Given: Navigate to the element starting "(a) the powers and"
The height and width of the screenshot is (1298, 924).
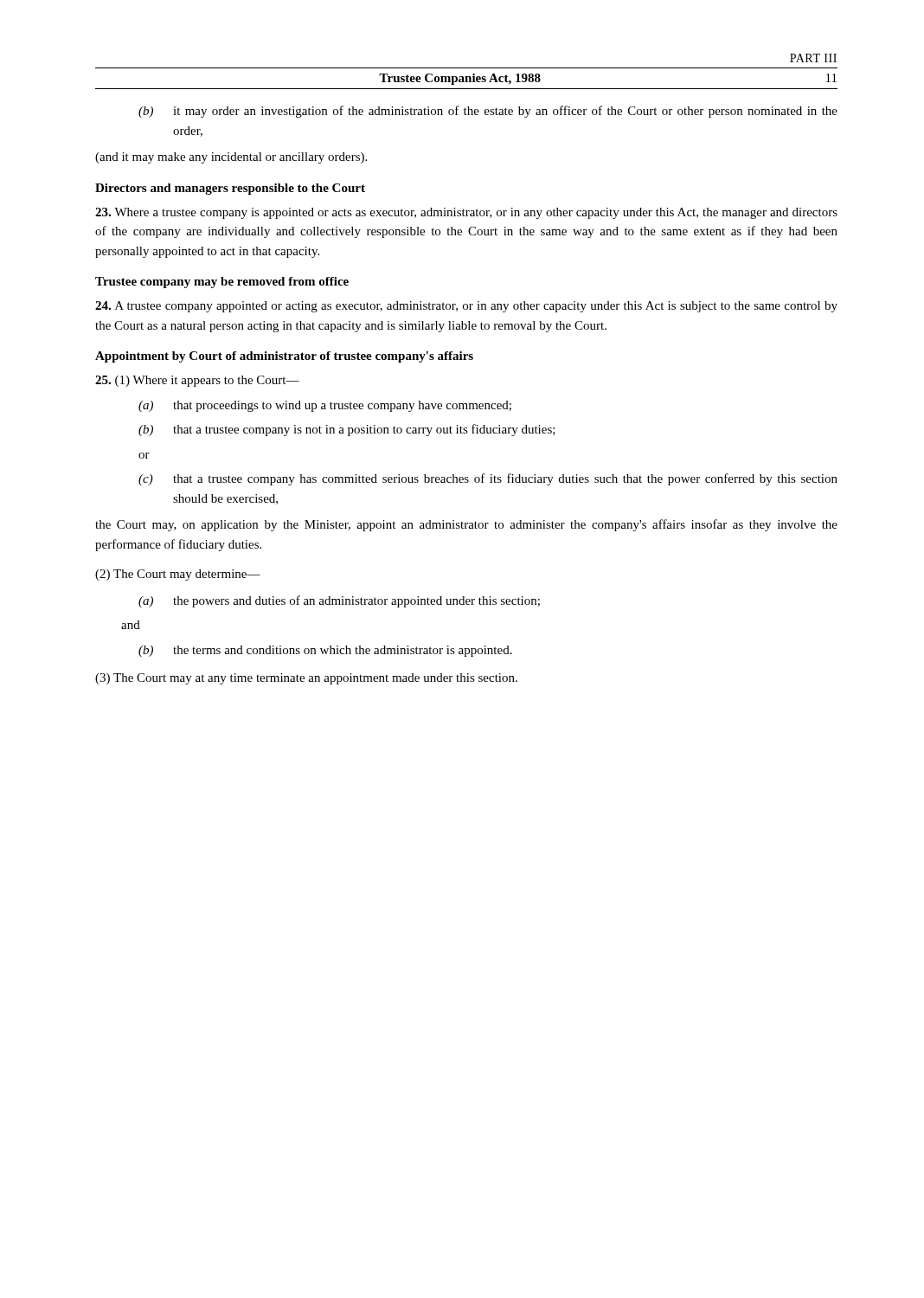Looking at the screenshot, I should tap(488, 600).
